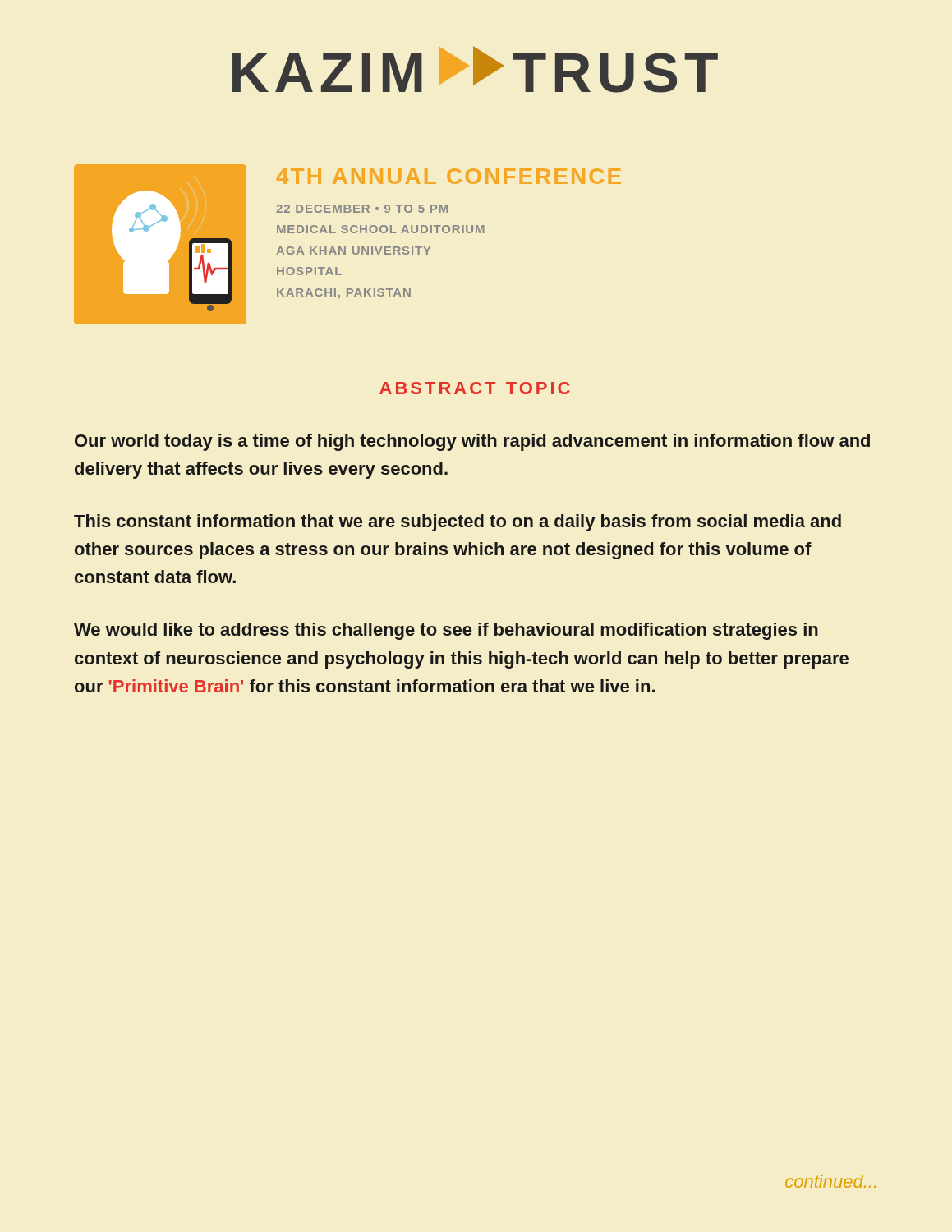Image resolution: width=952 pixels, height=1232 pixels.
Task: Find the block on this page that starts "We would like to"
Action: [x=462, y=658]
